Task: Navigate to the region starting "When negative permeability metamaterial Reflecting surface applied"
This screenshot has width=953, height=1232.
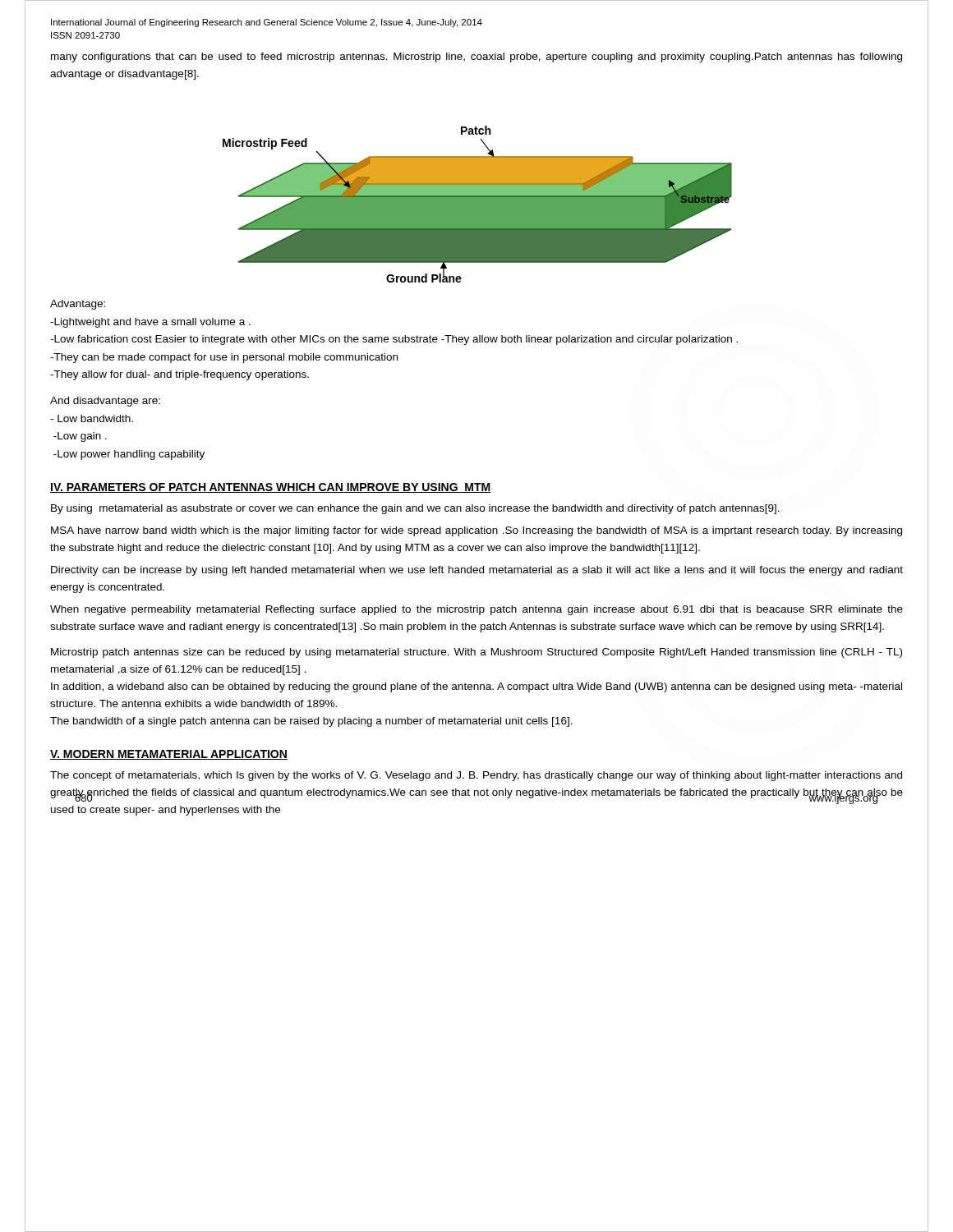Action: tap(476, 618)
